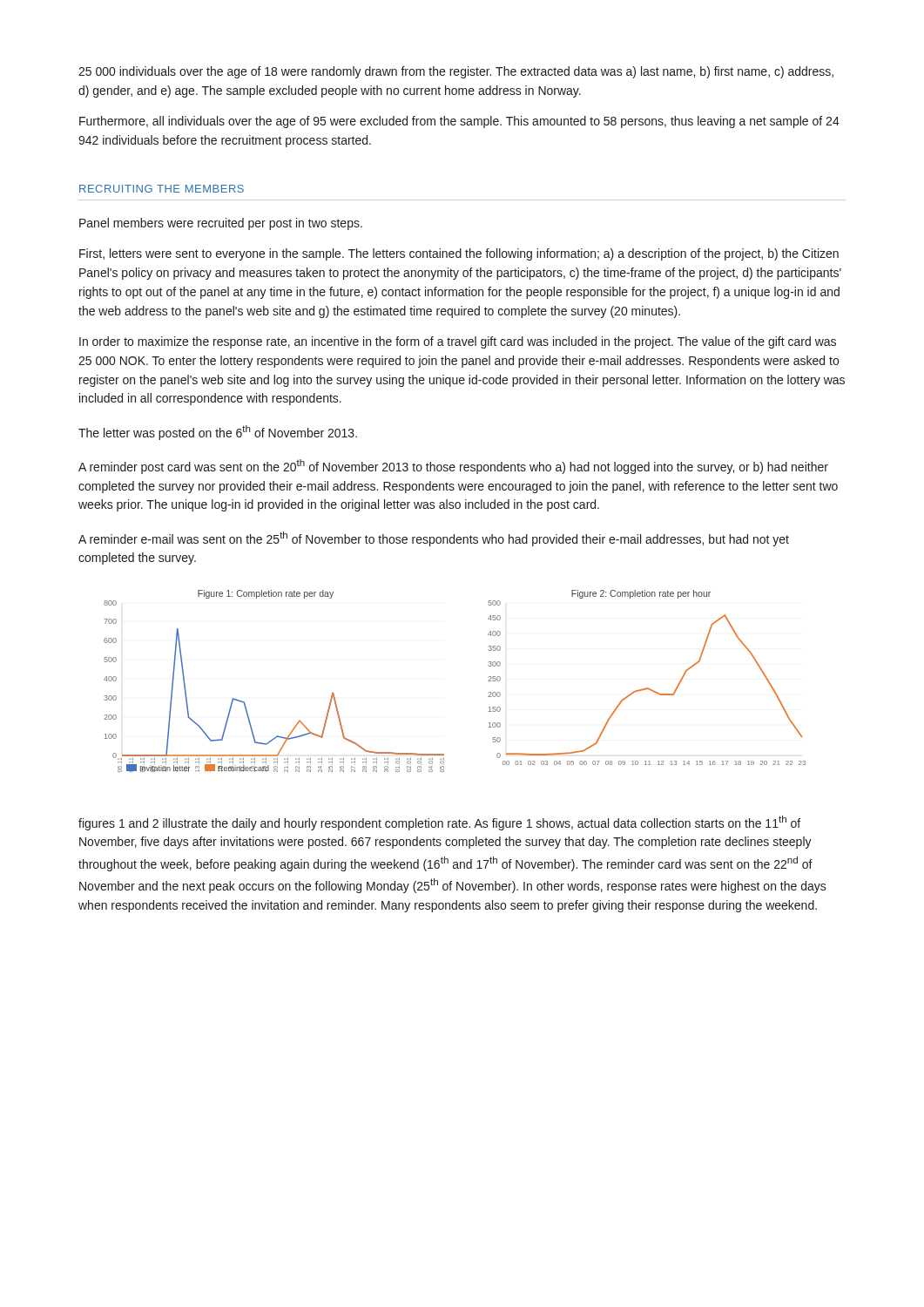
Task: Find the text block containing "The letter was posted"
Action: coord(218,431)
